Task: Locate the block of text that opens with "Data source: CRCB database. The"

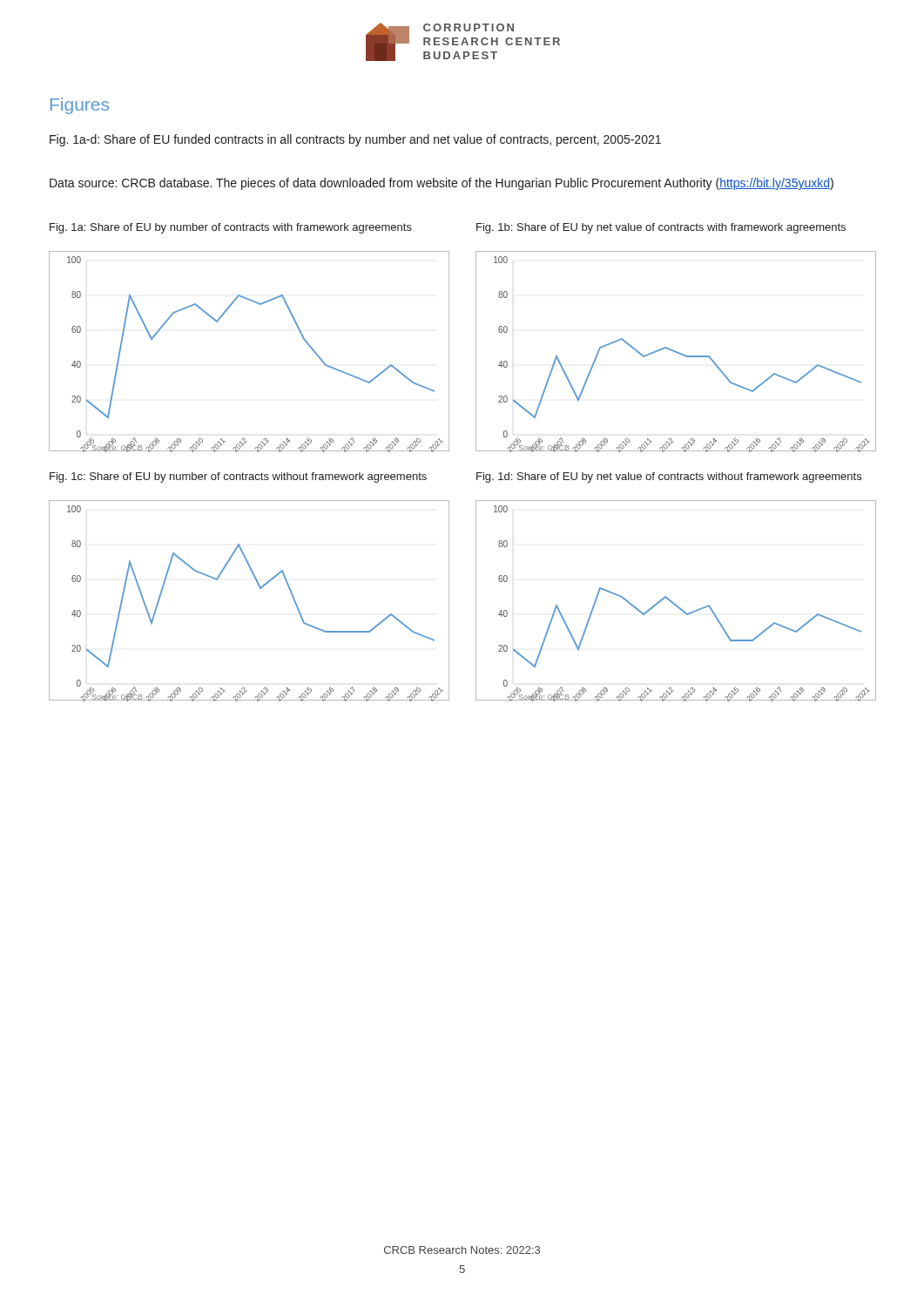Action: [x=441, y=183]
